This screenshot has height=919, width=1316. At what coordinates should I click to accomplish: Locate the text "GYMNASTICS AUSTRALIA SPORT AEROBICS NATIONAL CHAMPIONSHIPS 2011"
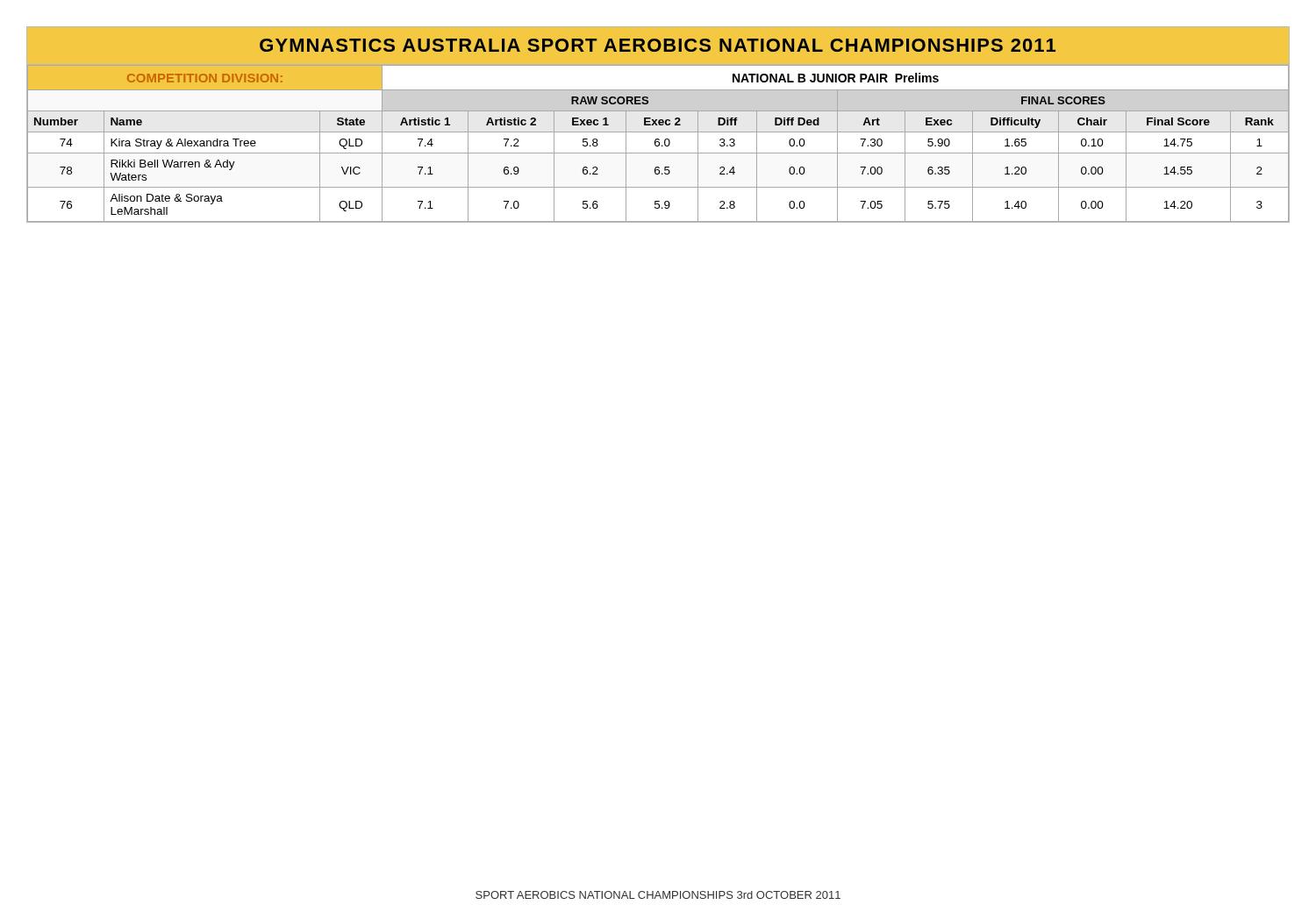658,45
